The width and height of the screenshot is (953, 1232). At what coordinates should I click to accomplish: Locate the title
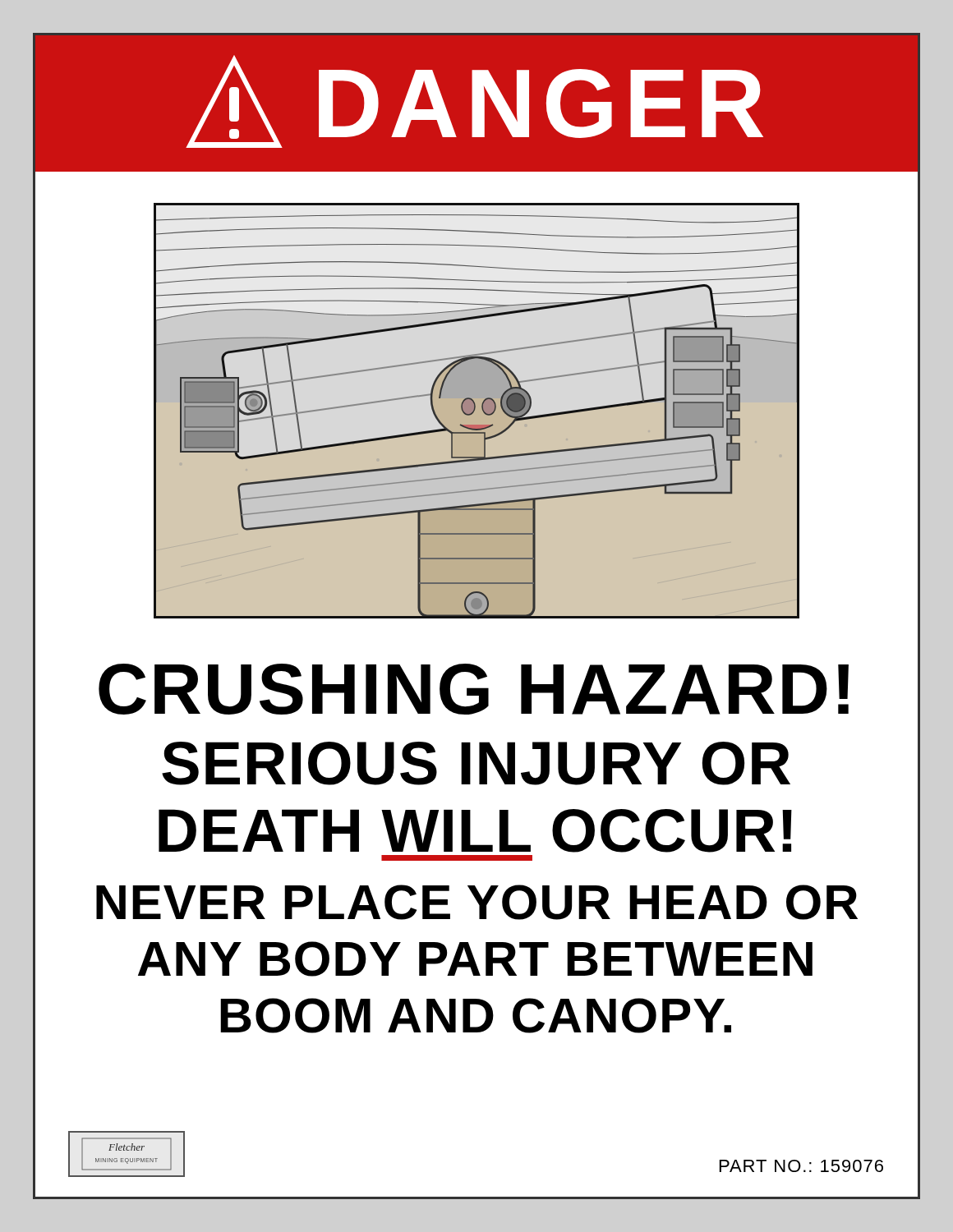click(476, 103)
